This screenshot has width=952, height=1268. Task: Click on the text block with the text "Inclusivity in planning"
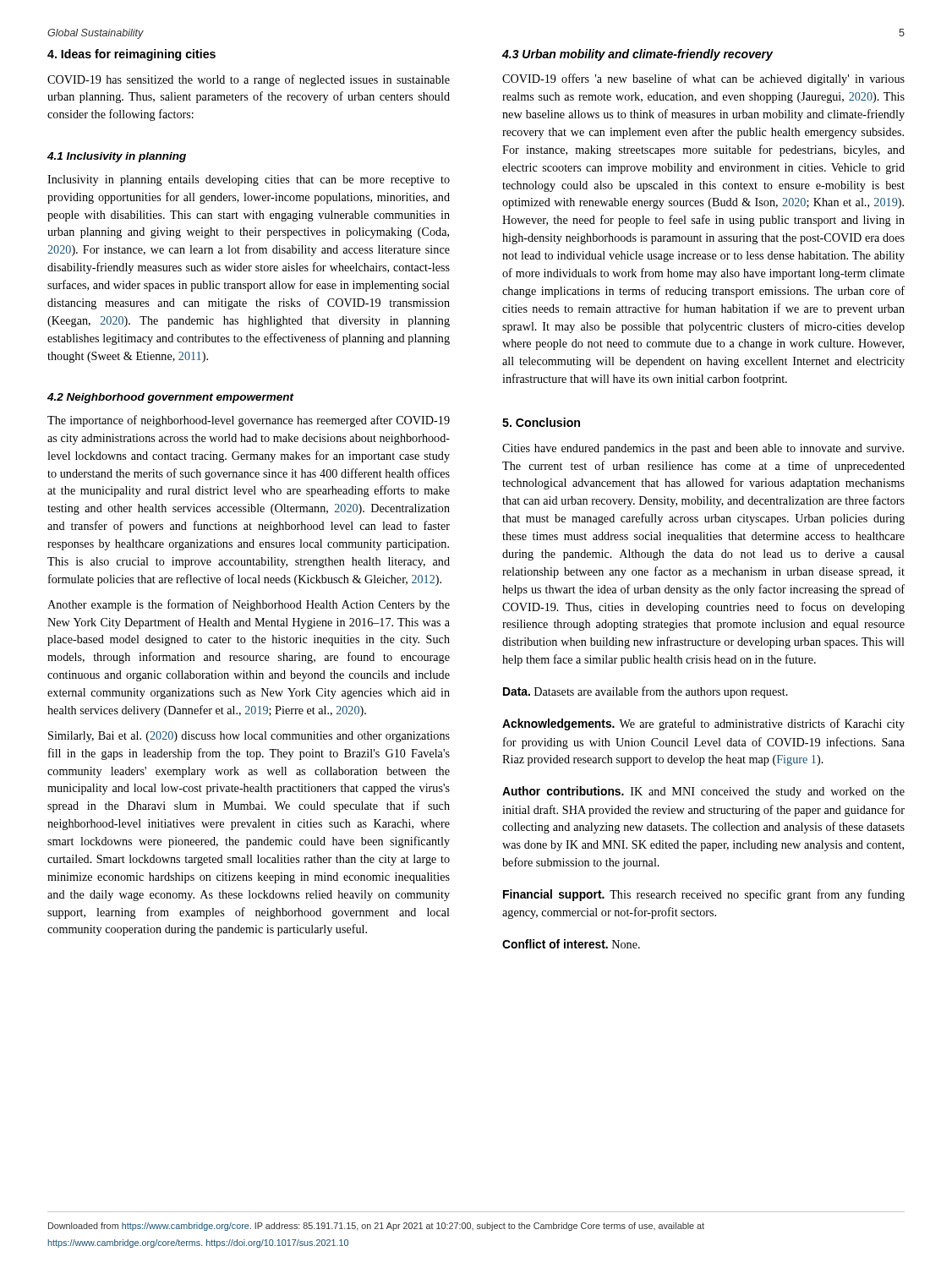coord(249,268)
